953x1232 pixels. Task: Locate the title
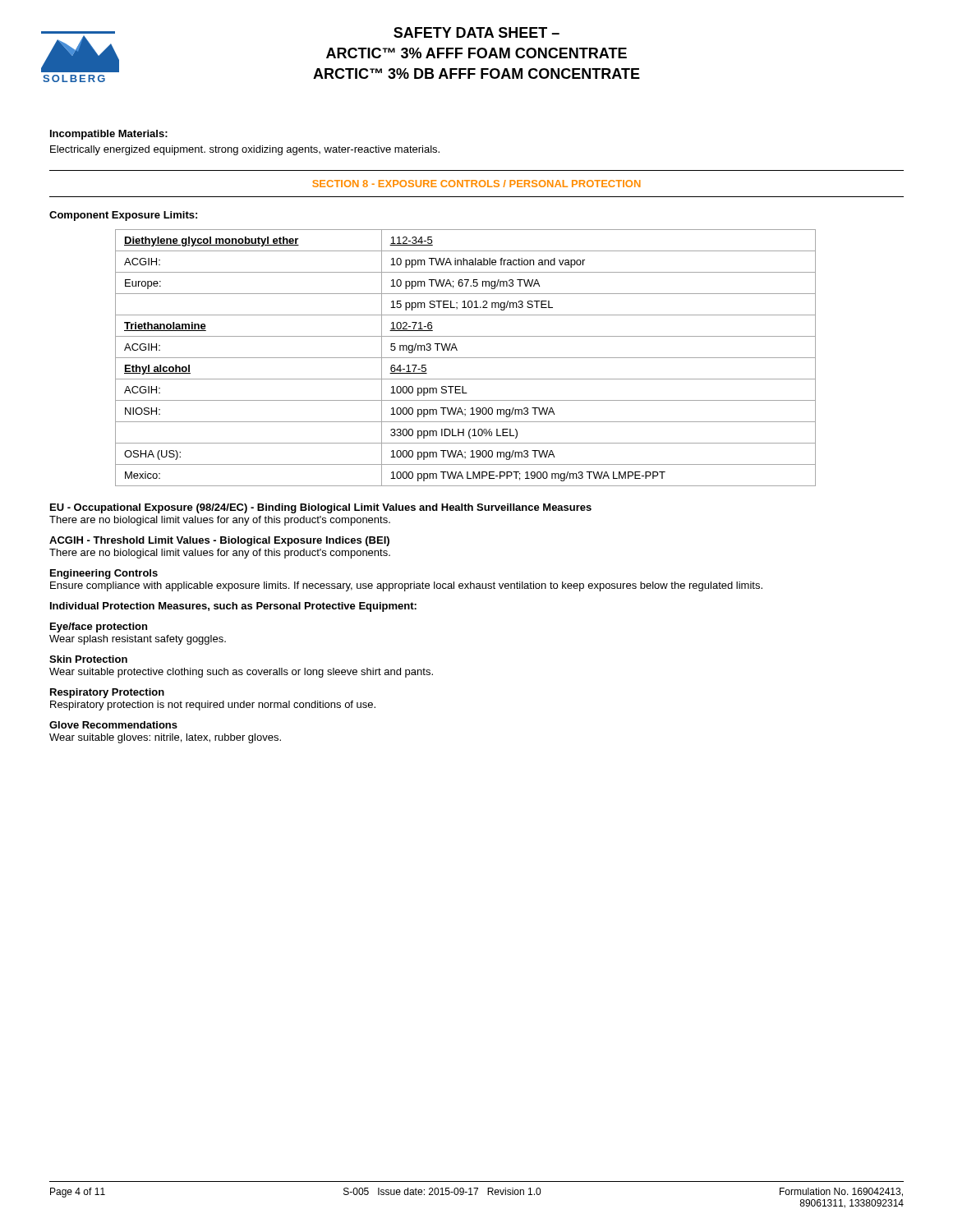click(476, 54)
